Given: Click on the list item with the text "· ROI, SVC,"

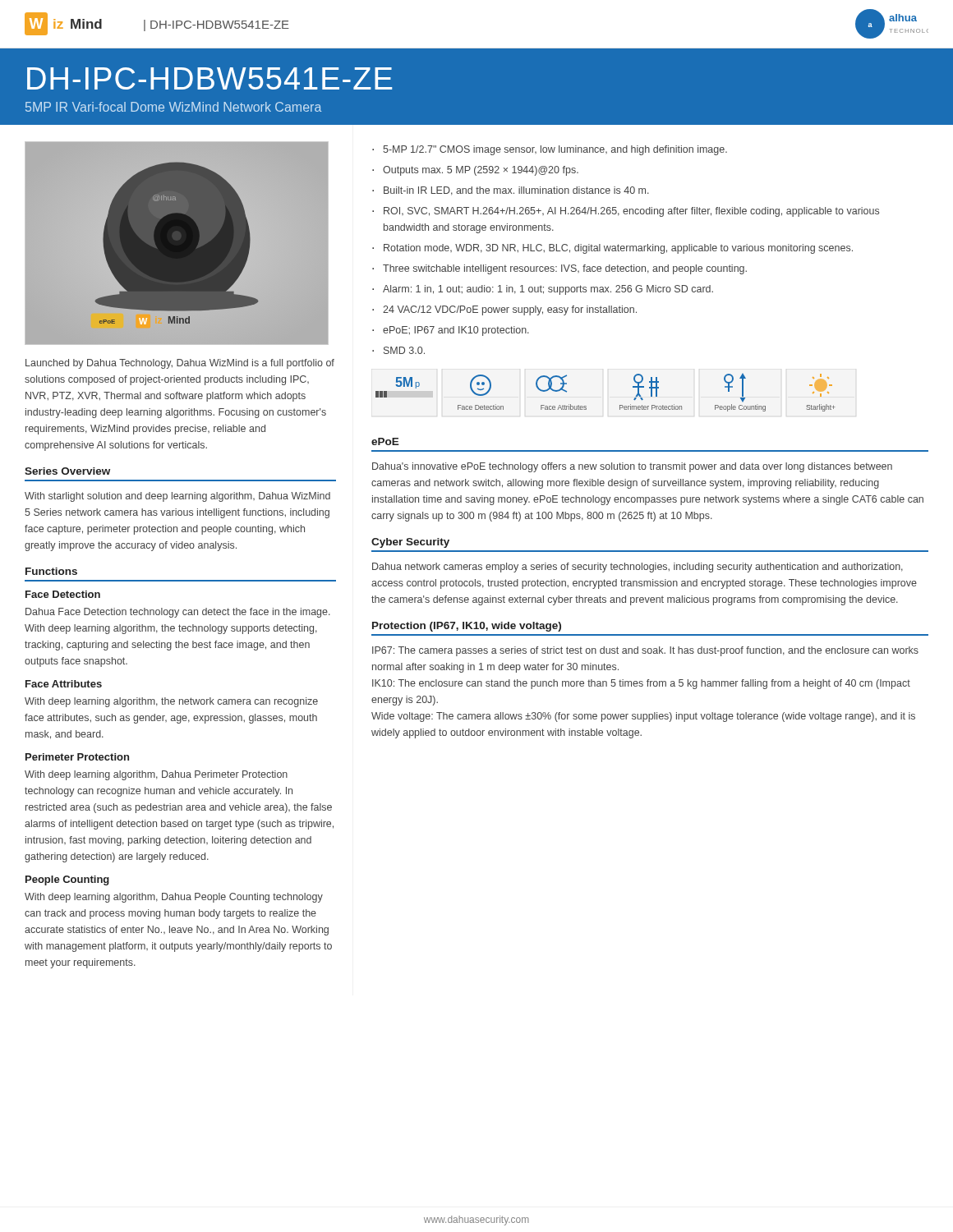Looking at the screenshot, I should point(626,218).
